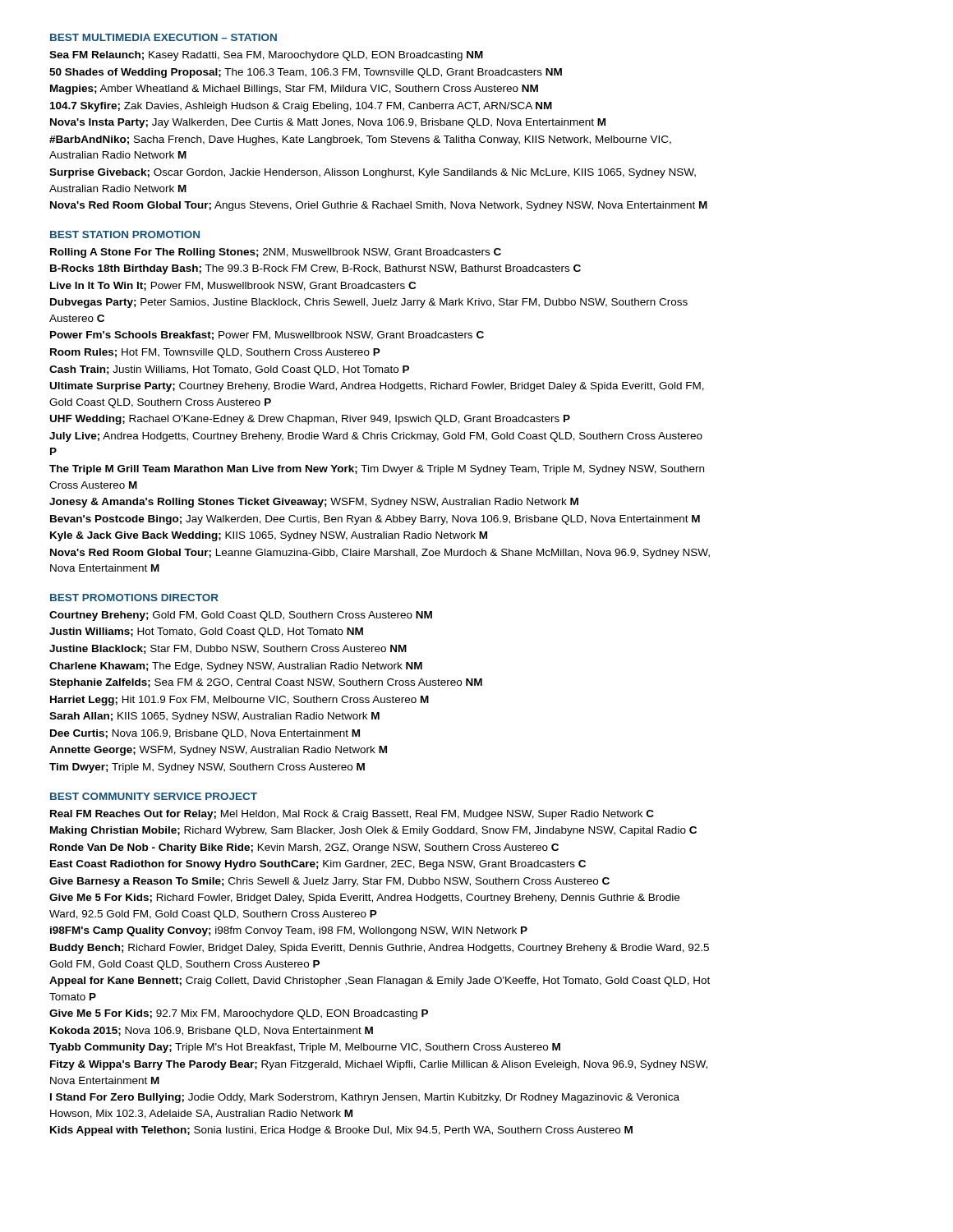
Task: Select the list item that says "Stephanie Zalfelds; Sea FM & 2GO, Central Coast"
Action: tap(266, 682)
